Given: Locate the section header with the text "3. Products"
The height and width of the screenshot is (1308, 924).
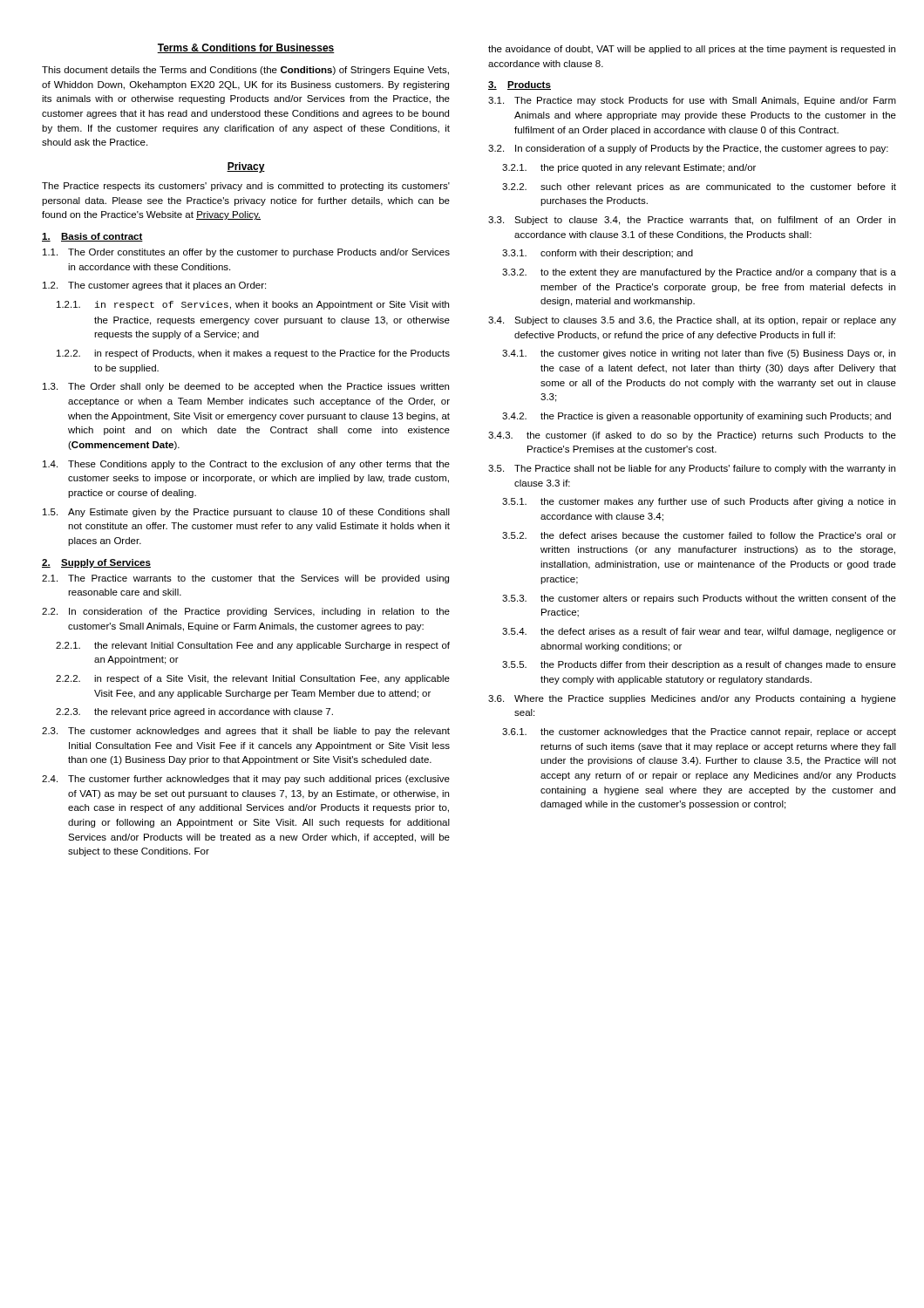Looking at the screenshot, I should coord(519,85).
